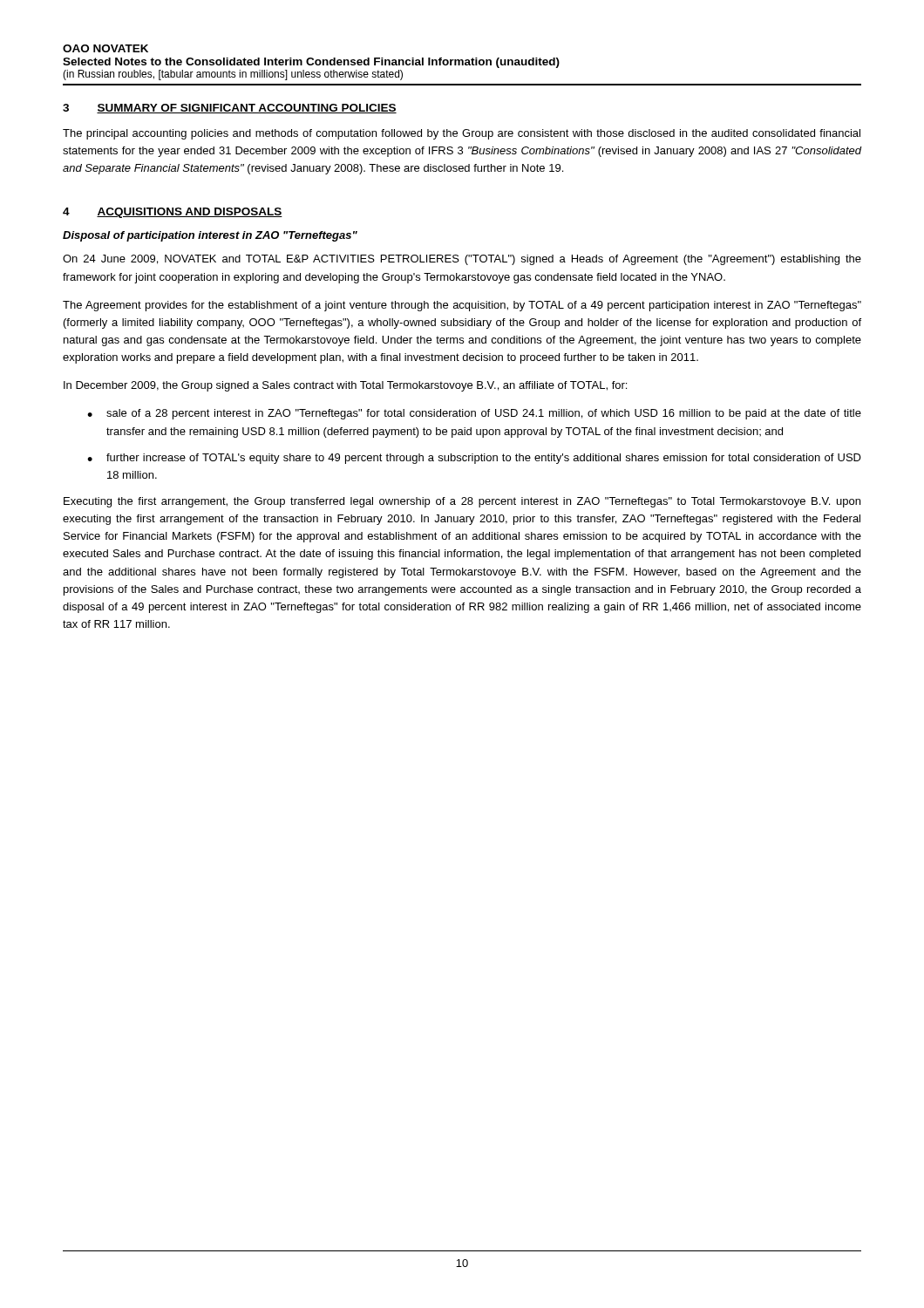Locate the region starting "Executing the first arrangement, the Group"
Image resolution: width=924 pixels, height=1308 pixels.
(x=462, y=562)
